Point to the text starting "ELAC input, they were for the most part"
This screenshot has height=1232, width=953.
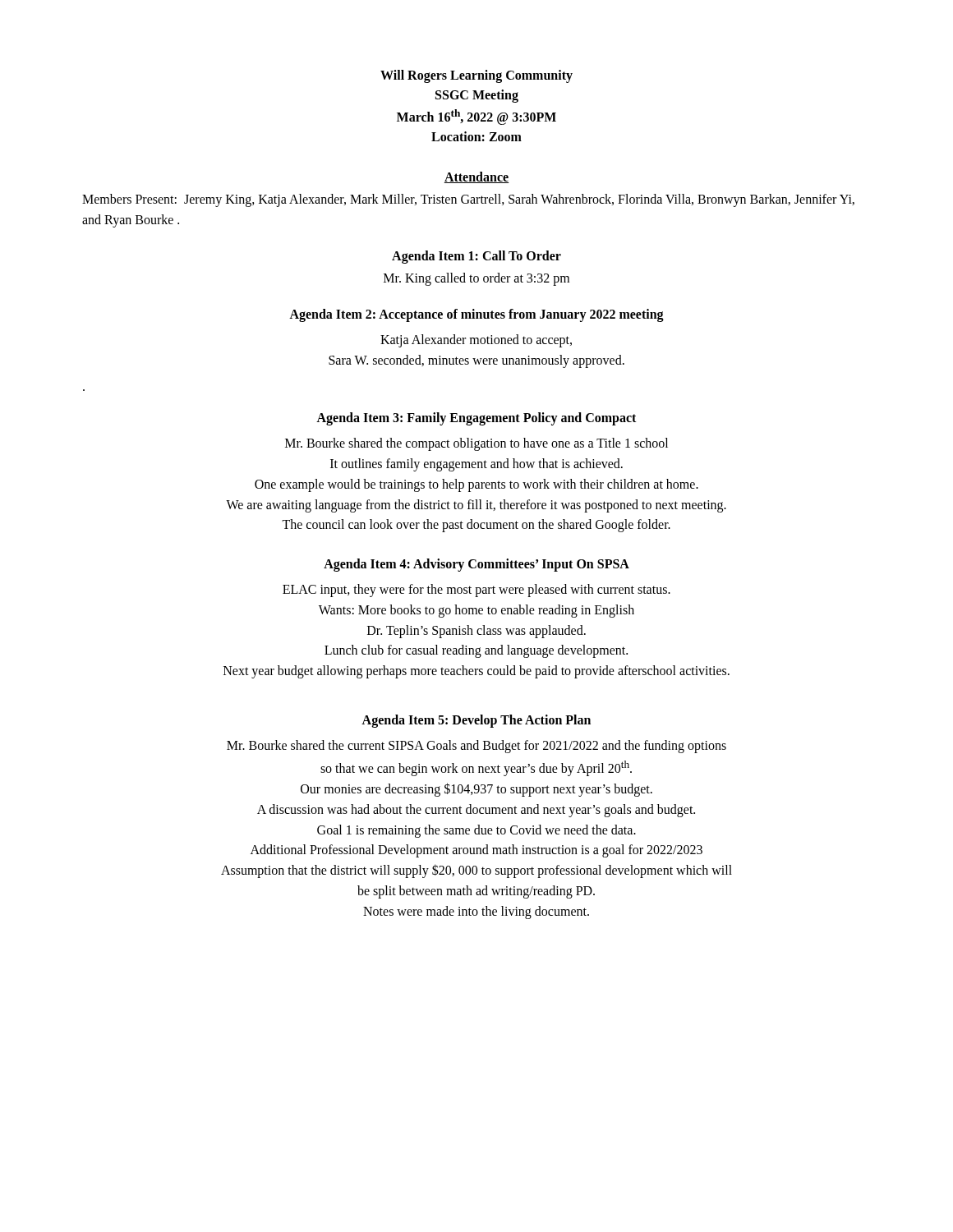click(x=476, y=630)
